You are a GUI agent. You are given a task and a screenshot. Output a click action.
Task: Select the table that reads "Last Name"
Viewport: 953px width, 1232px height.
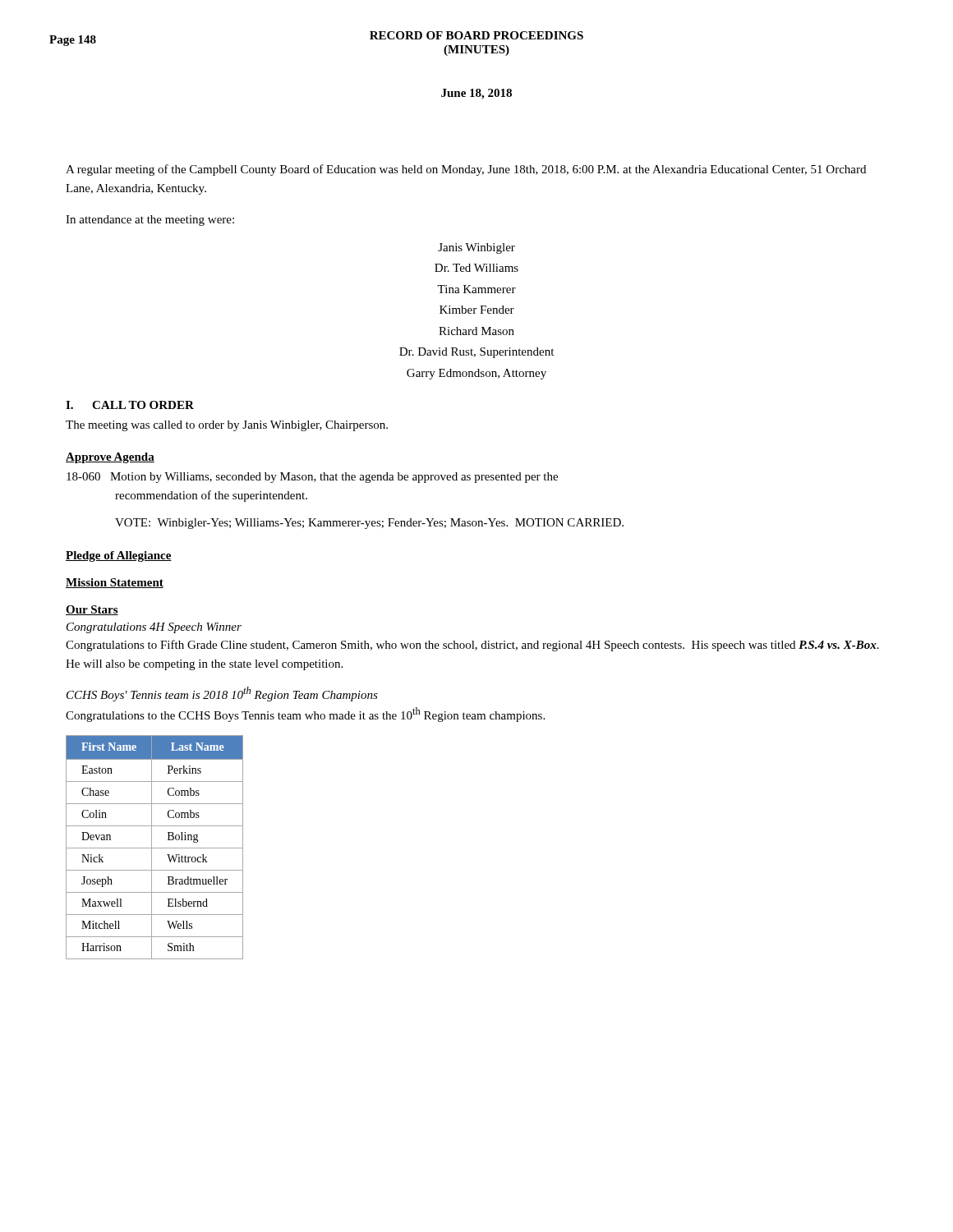(476, 847)
